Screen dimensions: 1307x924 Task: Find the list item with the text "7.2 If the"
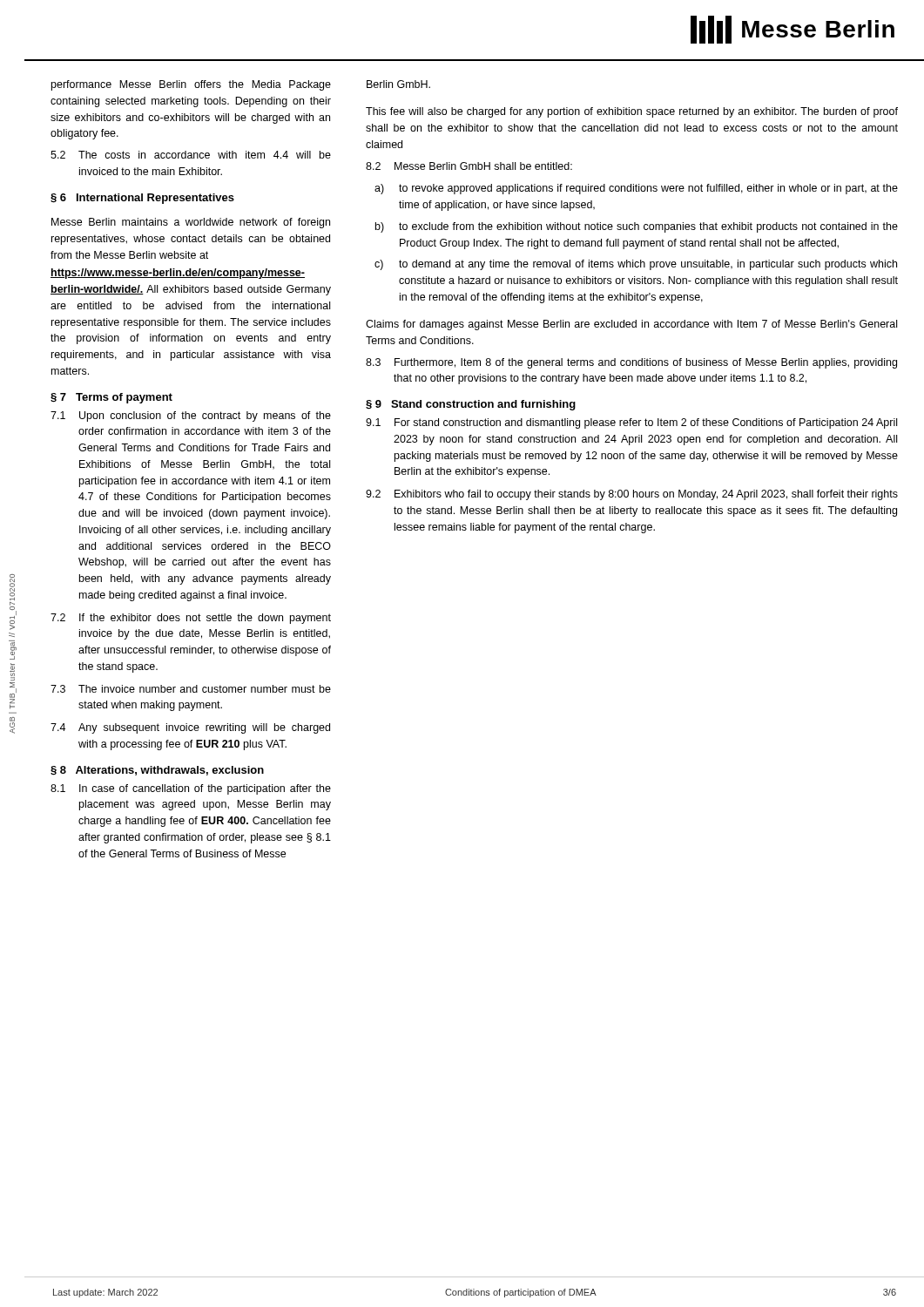(191, 642)
